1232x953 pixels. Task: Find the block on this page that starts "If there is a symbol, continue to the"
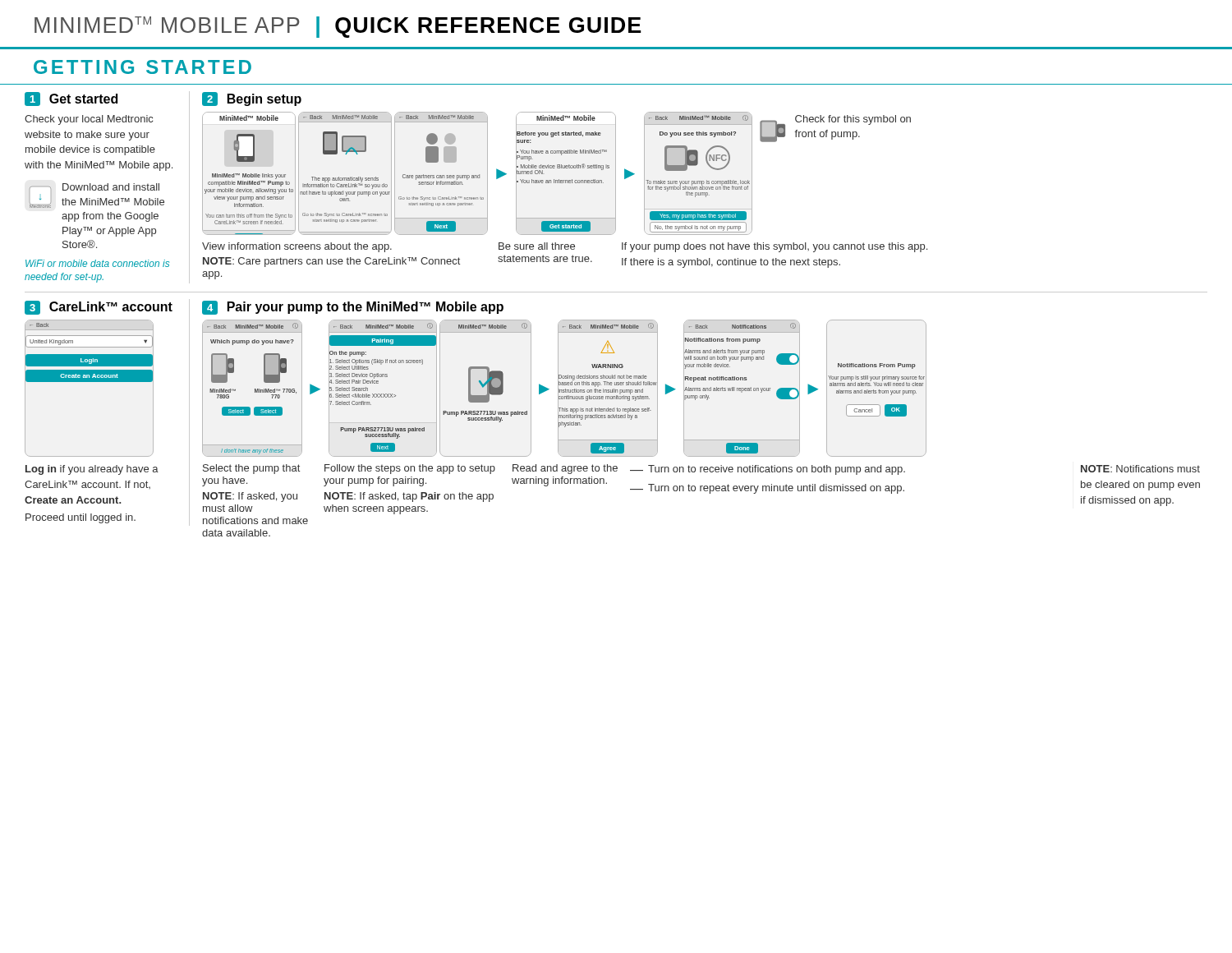click(x=731, y=261)
